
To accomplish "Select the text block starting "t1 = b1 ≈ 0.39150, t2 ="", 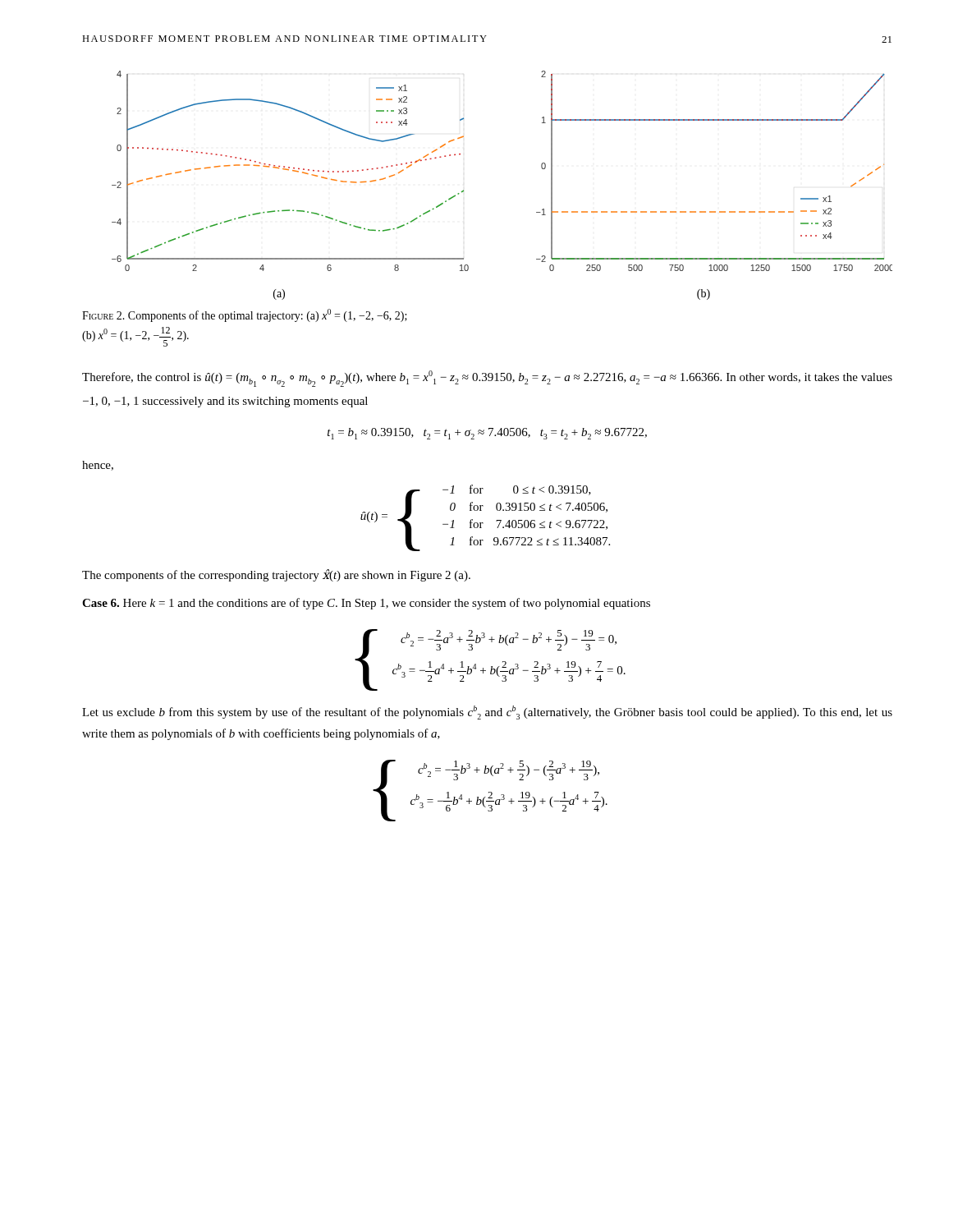I will (487, 433).
